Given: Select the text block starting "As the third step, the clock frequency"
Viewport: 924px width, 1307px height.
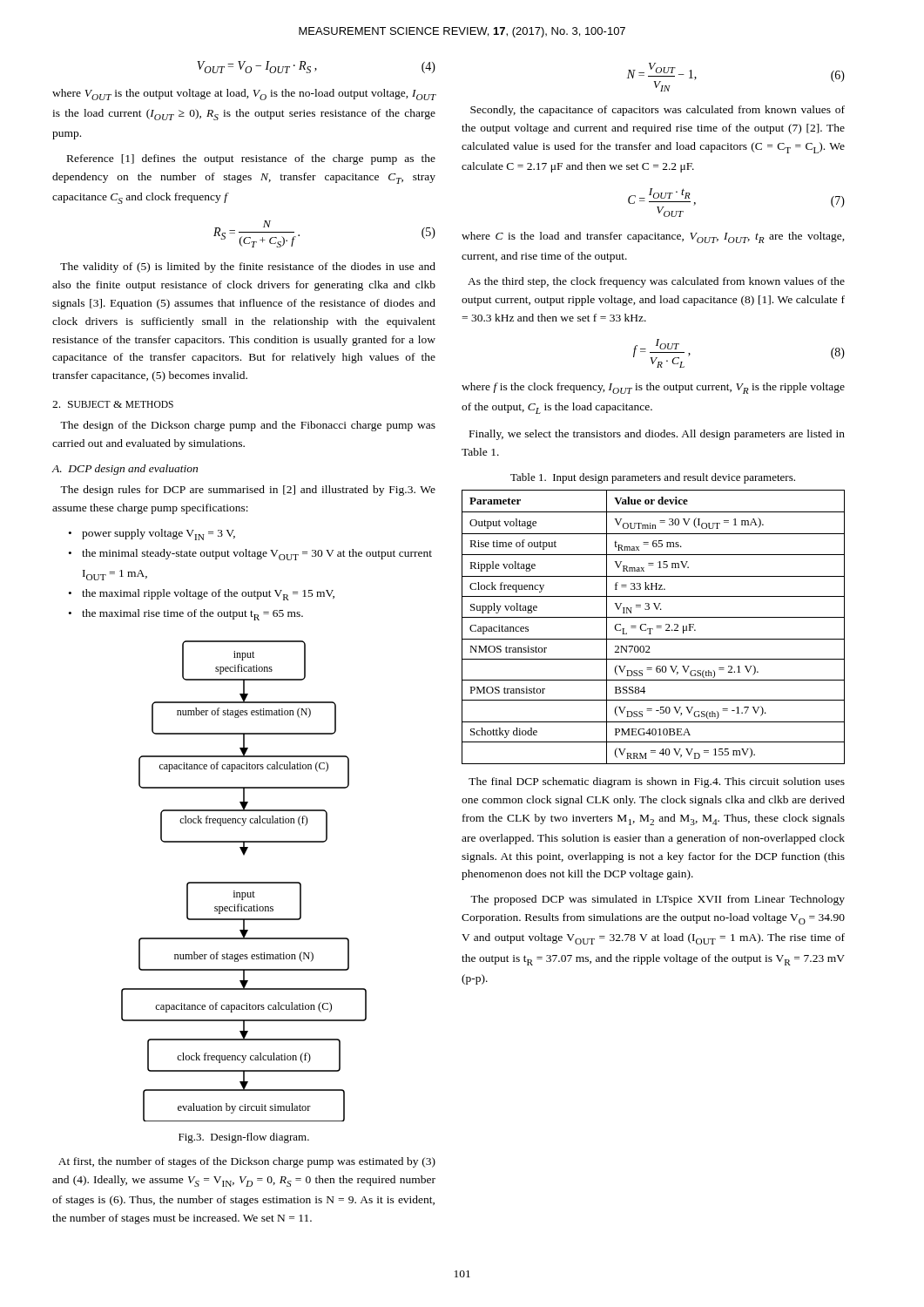Looking at the screenshot, I should tap(653, 299).
